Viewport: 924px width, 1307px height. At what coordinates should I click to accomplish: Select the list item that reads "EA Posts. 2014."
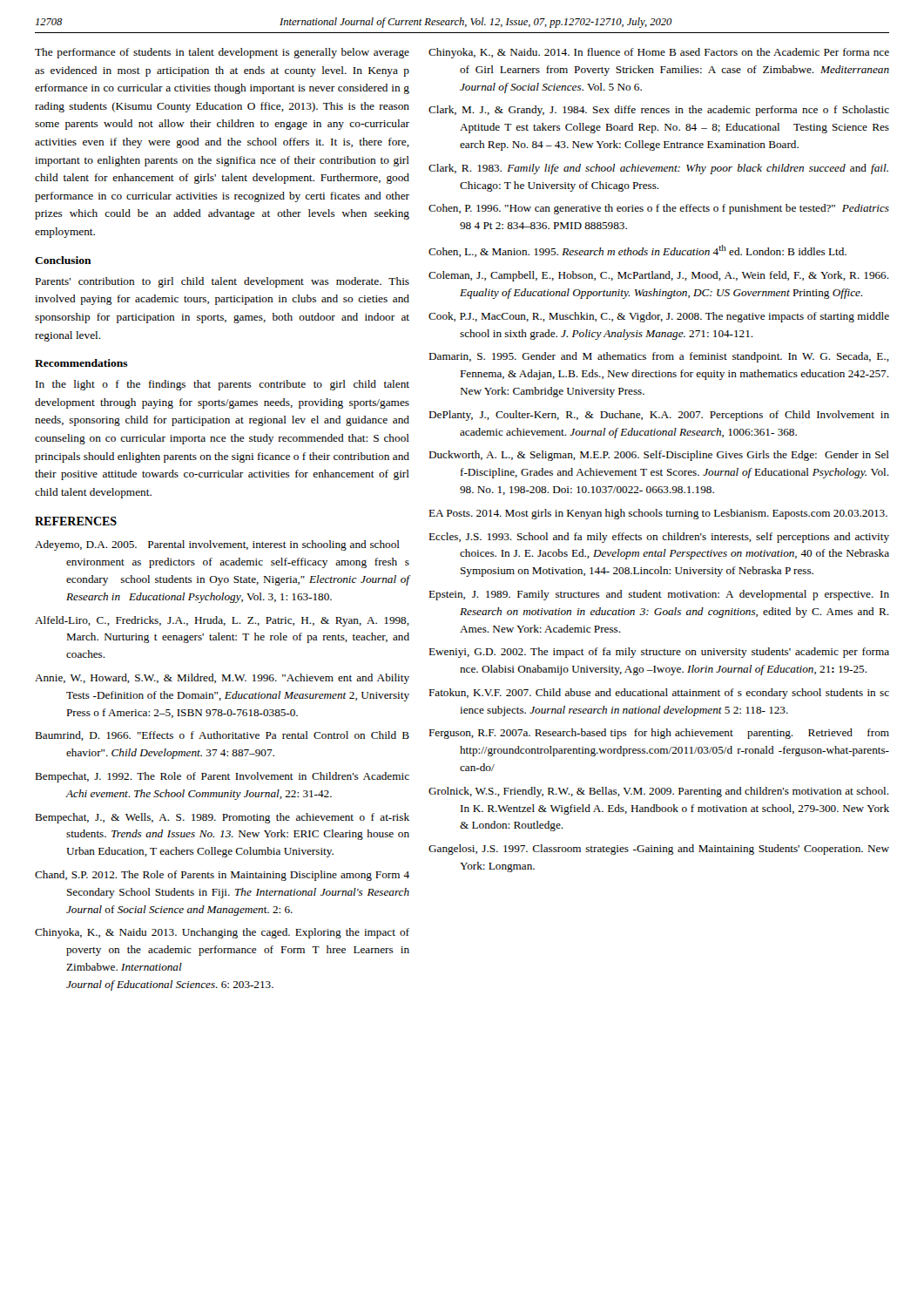(658, 512)
